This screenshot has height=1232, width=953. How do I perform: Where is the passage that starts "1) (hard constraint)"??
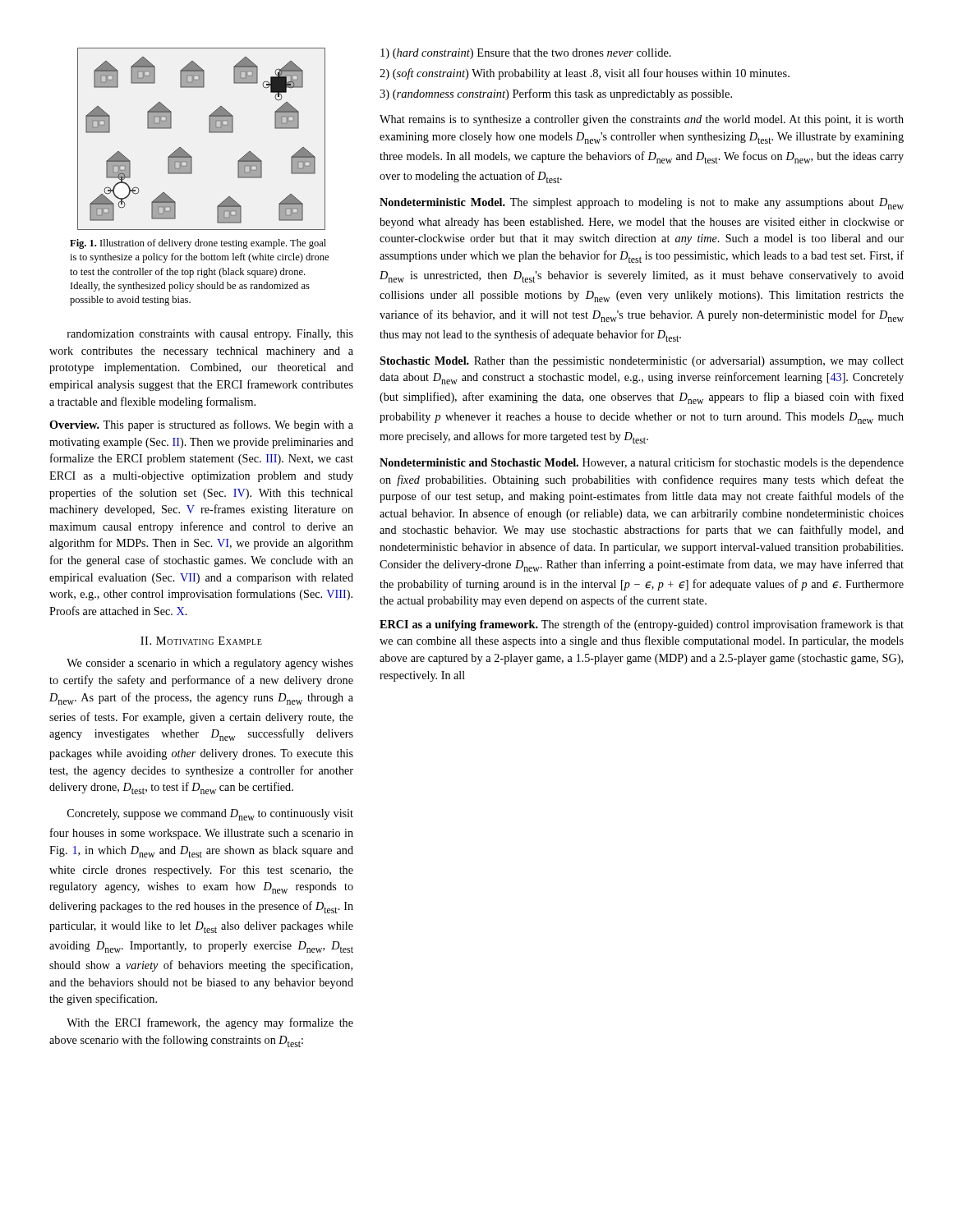point(642,53)
